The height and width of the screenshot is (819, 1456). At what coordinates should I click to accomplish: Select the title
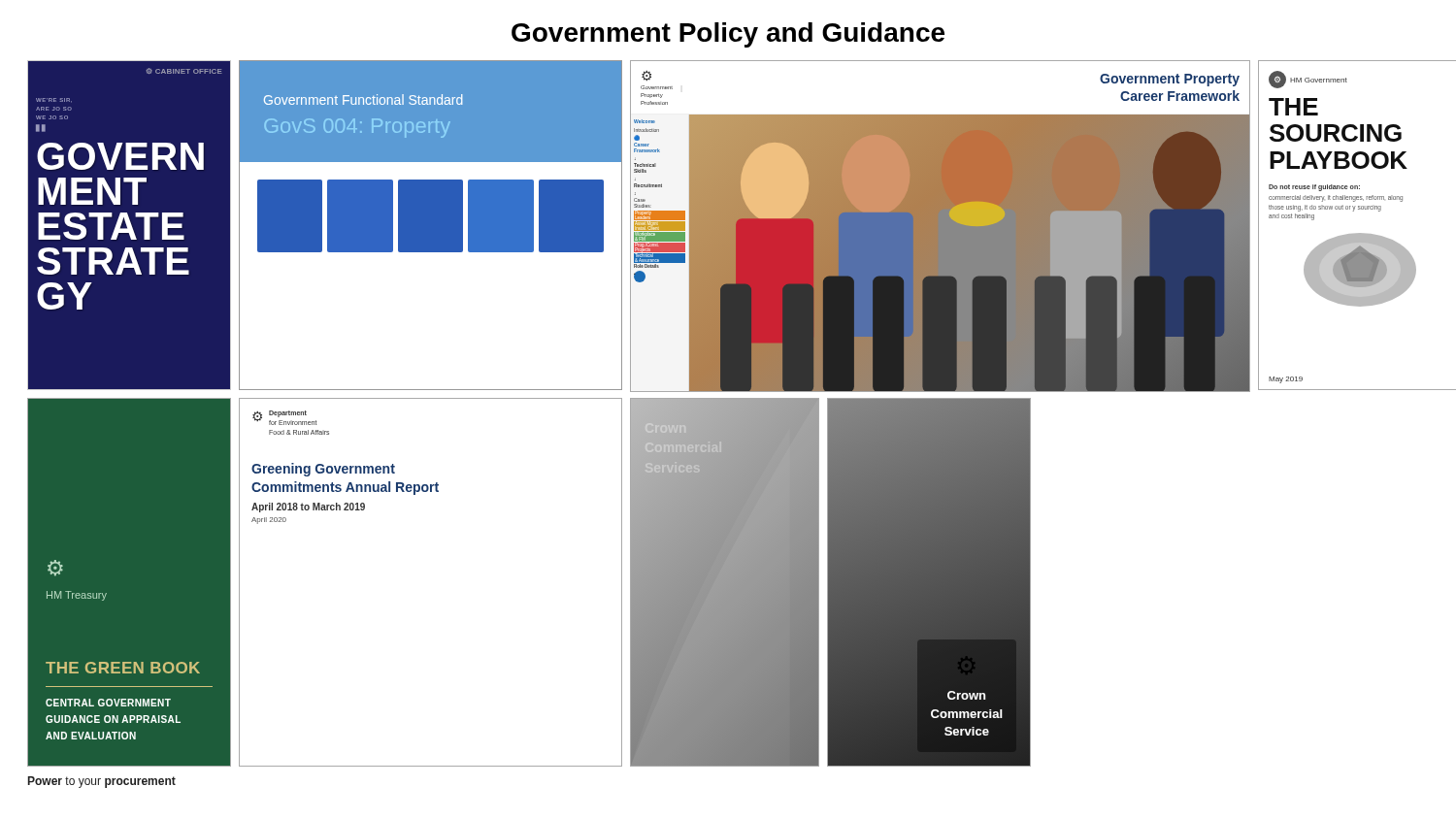728,33
